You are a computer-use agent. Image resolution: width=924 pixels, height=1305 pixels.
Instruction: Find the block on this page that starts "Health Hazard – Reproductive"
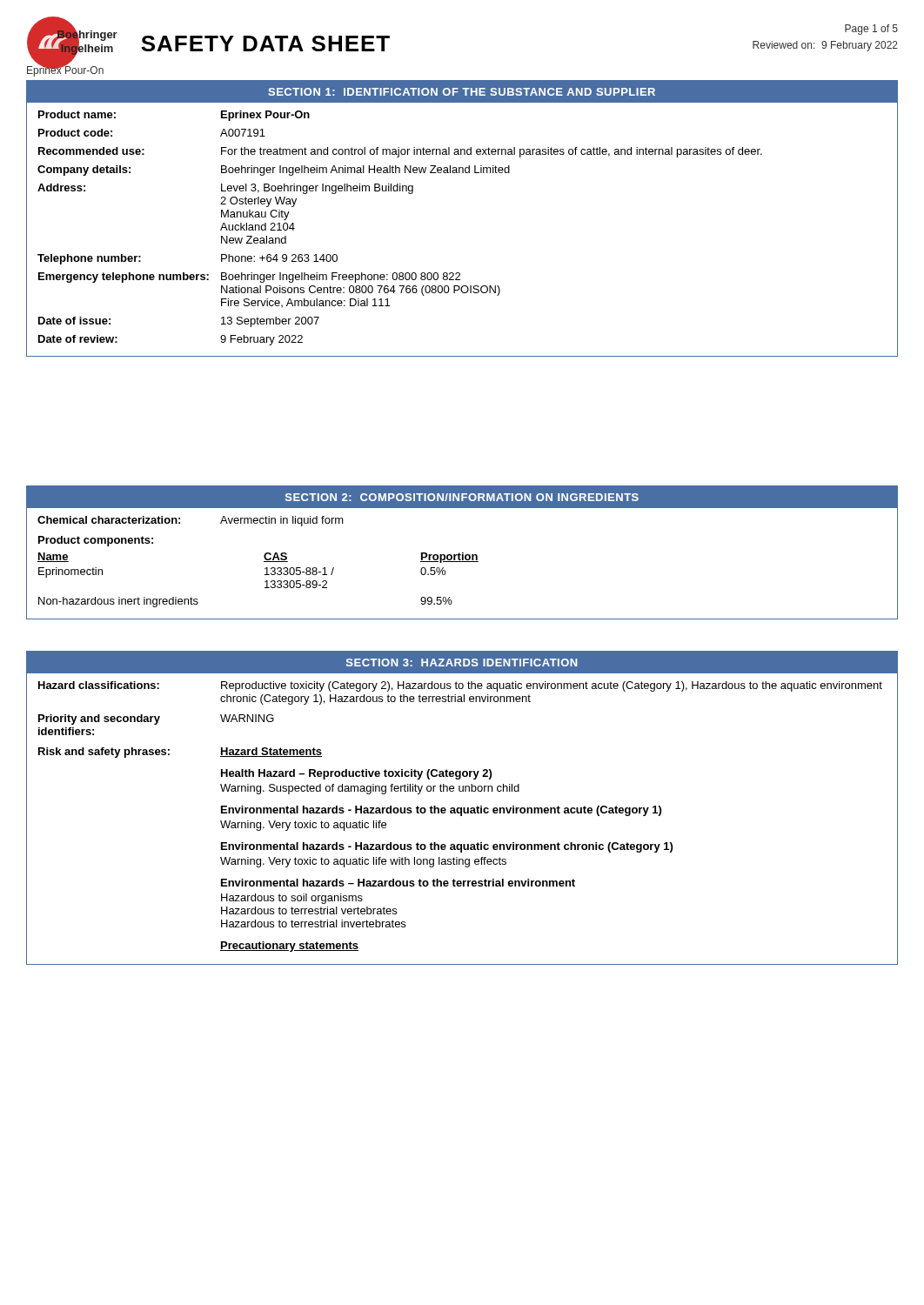pyautogui.click(x=356, y=774)
